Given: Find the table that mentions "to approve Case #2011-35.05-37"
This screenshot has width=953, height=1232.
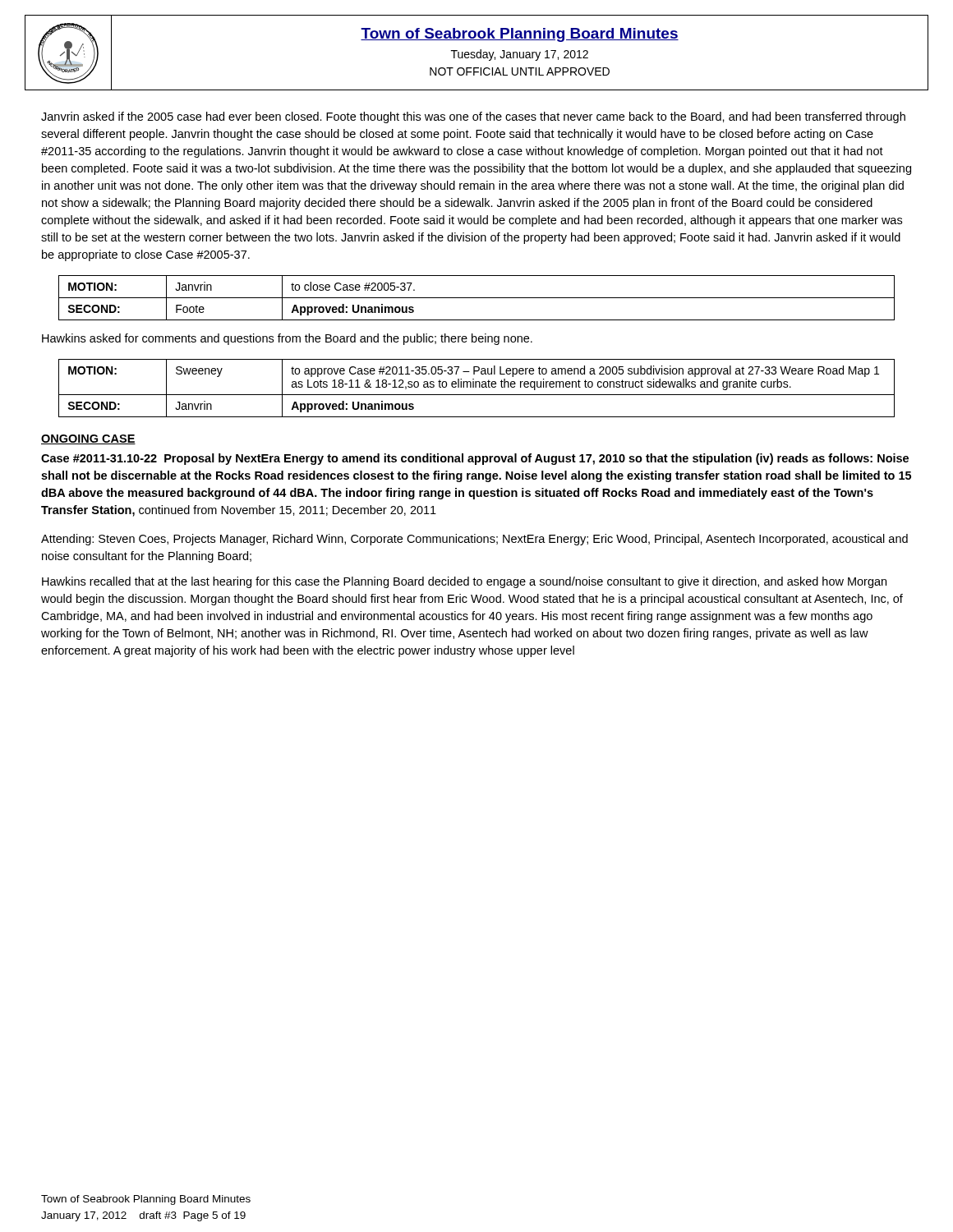Looking at the screenshot, I should point(476,388).
